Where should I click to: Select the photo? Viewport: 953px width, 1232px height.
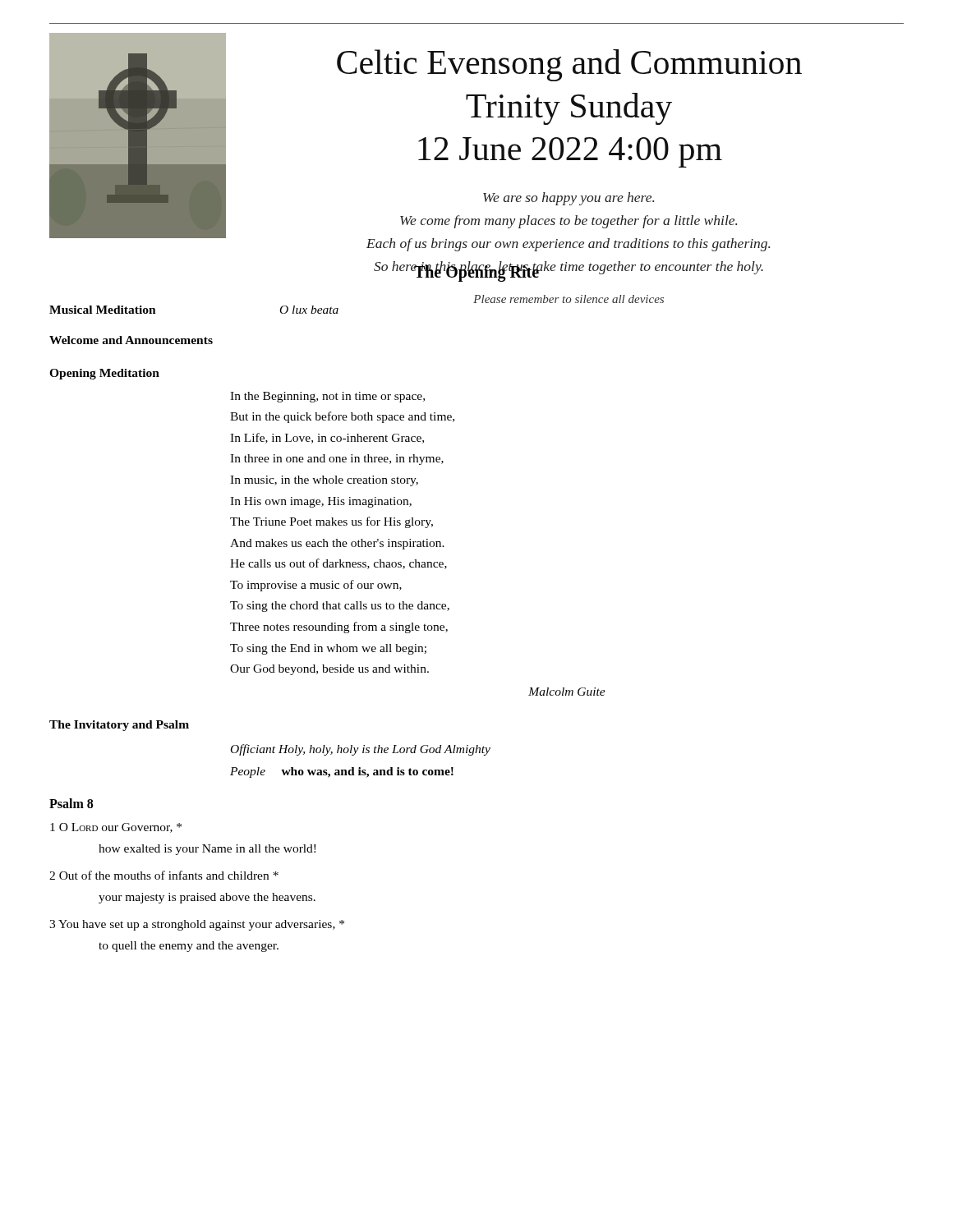coord(138,136)
